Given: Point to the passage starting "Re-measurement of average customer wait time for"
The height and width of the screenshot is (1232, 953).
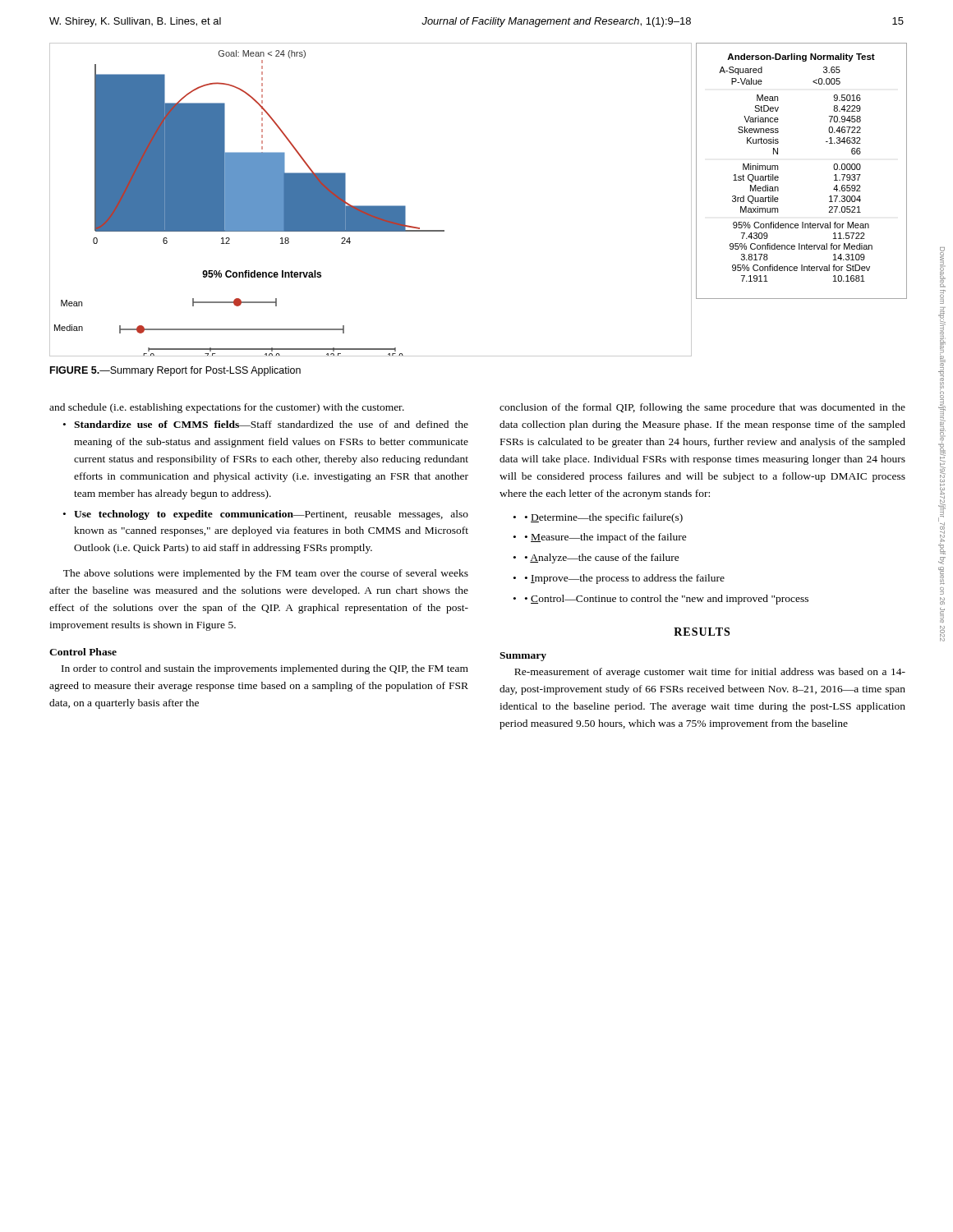Looking at the screenshot, I should [702, 697].
